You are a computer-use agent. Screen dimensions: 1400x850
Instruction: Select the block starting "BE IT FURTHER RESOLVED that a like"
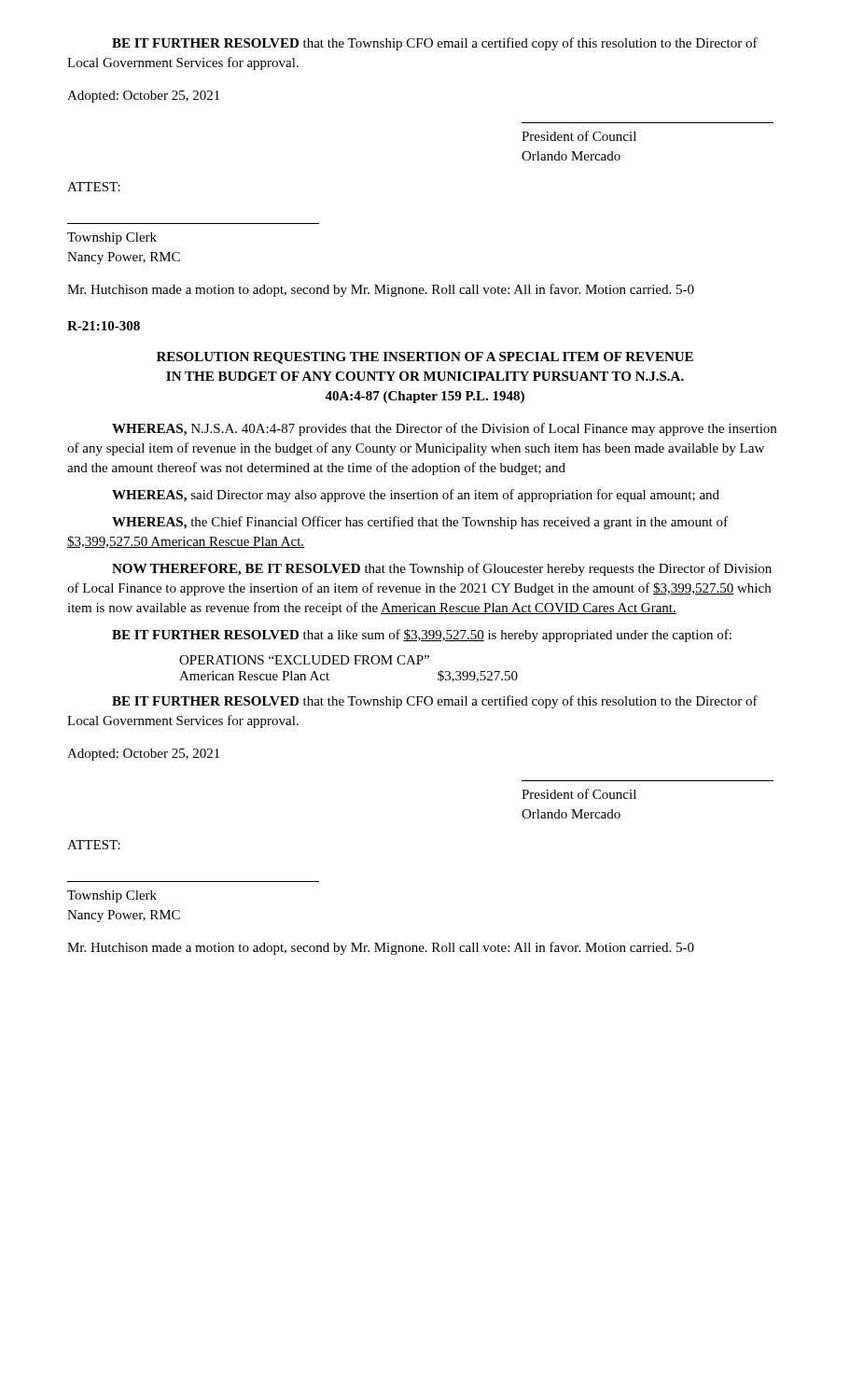tap(425, 635)
